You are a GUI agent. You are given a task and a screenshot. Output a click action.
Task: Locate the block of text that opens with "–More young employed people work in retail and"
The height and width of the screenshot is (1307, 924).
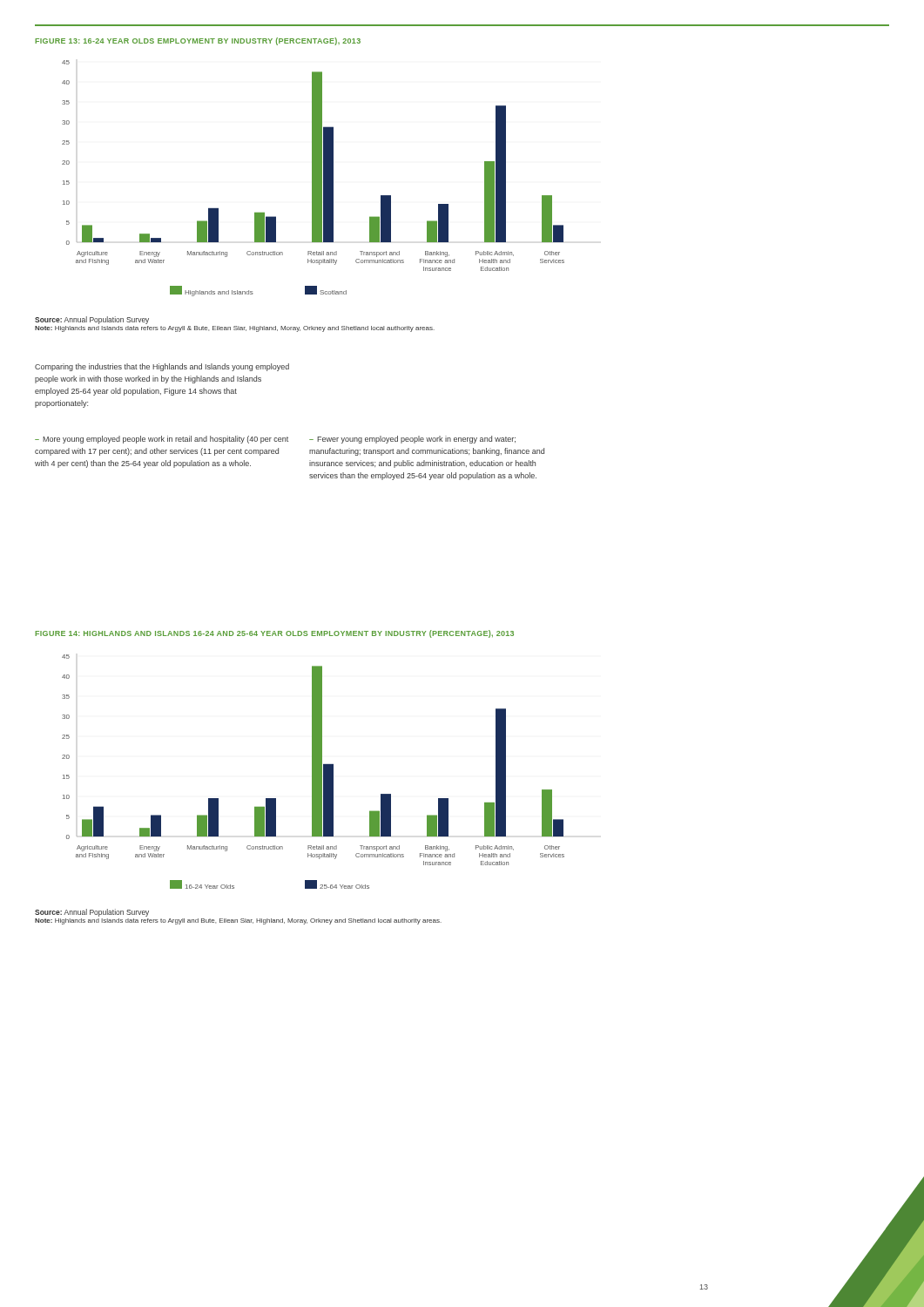coord(162,451)
